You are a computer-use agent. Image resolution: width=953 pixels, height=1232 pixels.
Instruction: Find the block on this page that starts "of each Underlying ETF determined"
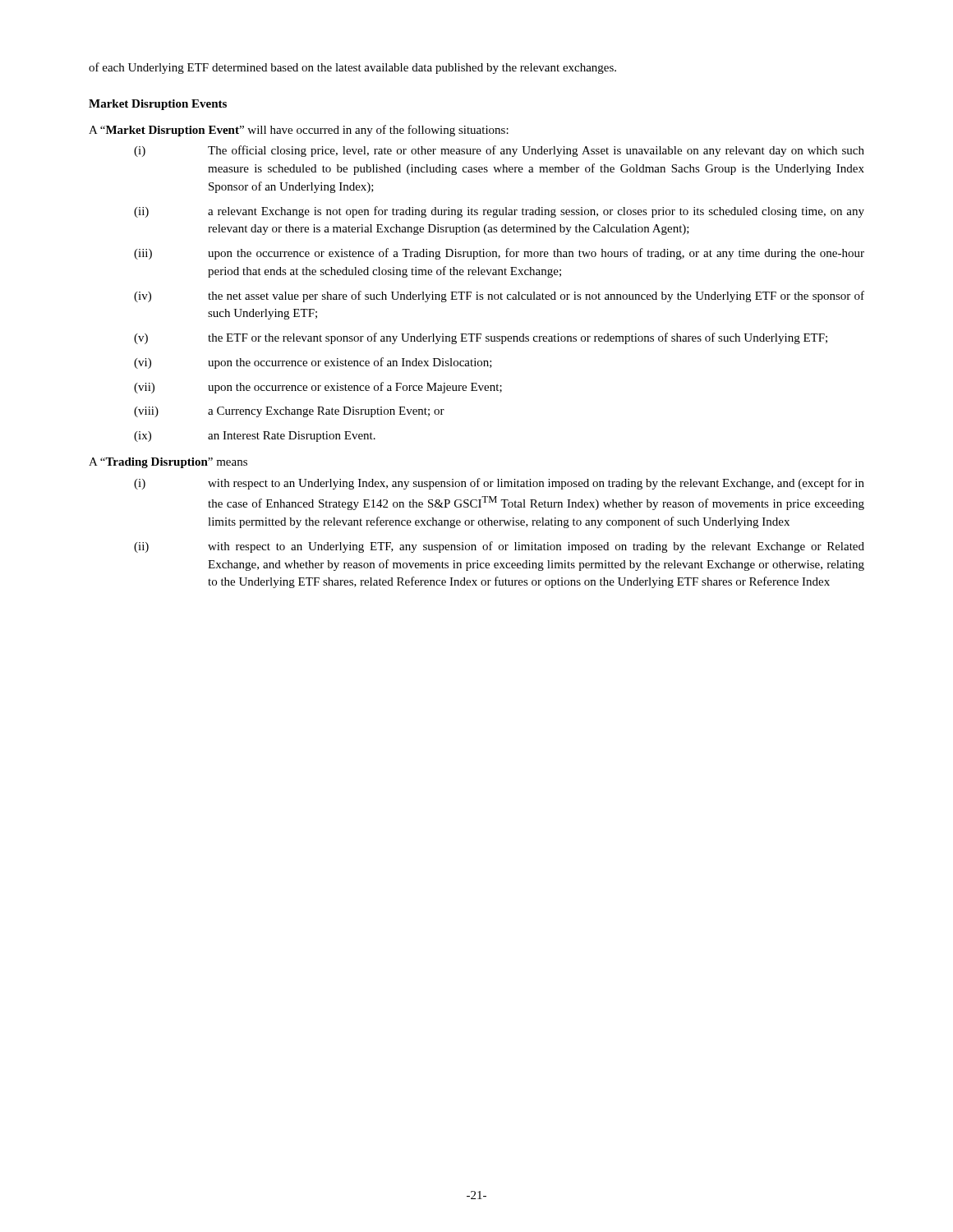[353, 67]
